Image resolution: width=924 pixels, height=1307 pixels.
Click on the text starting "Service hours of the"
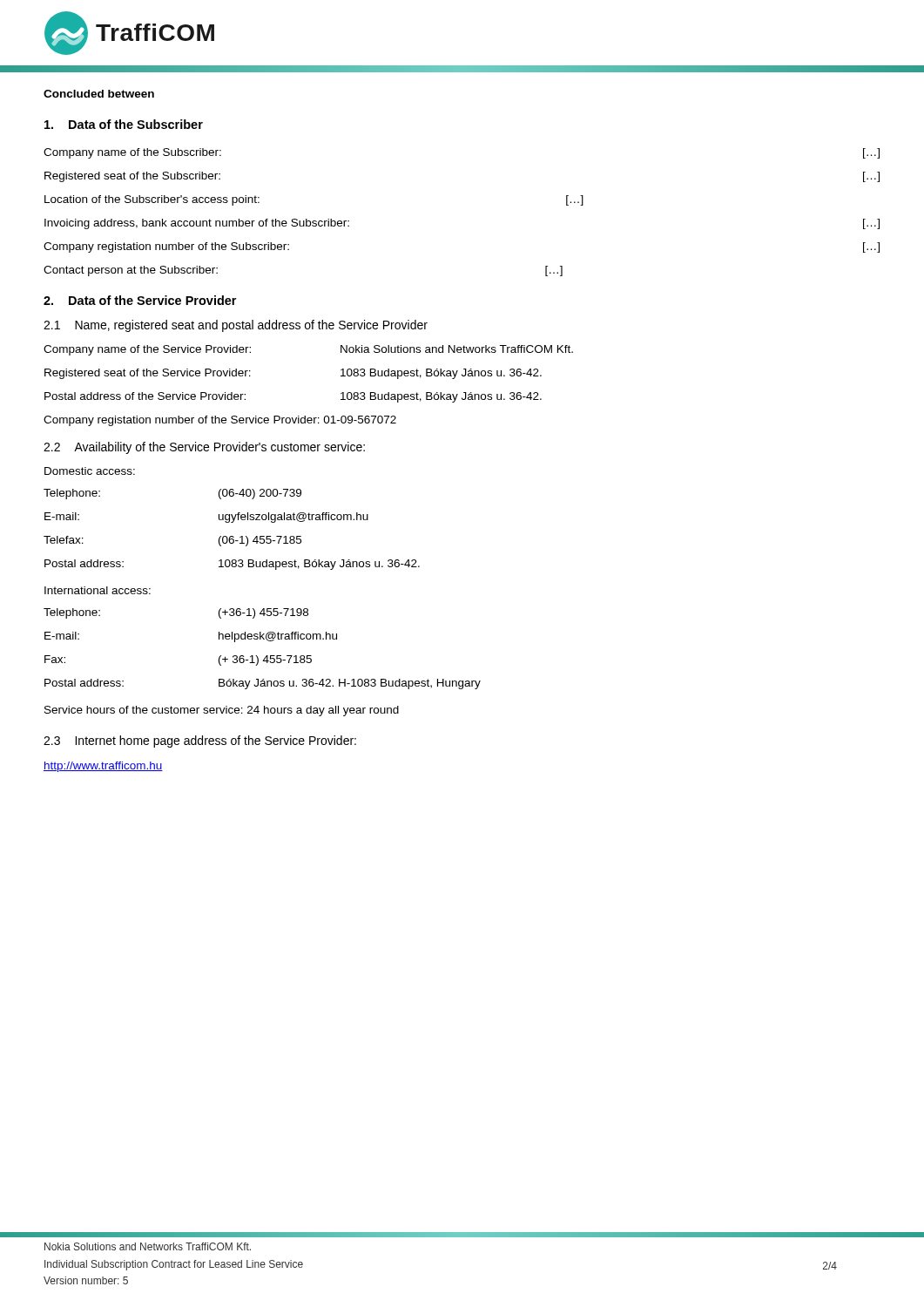[x=221, y=710]
